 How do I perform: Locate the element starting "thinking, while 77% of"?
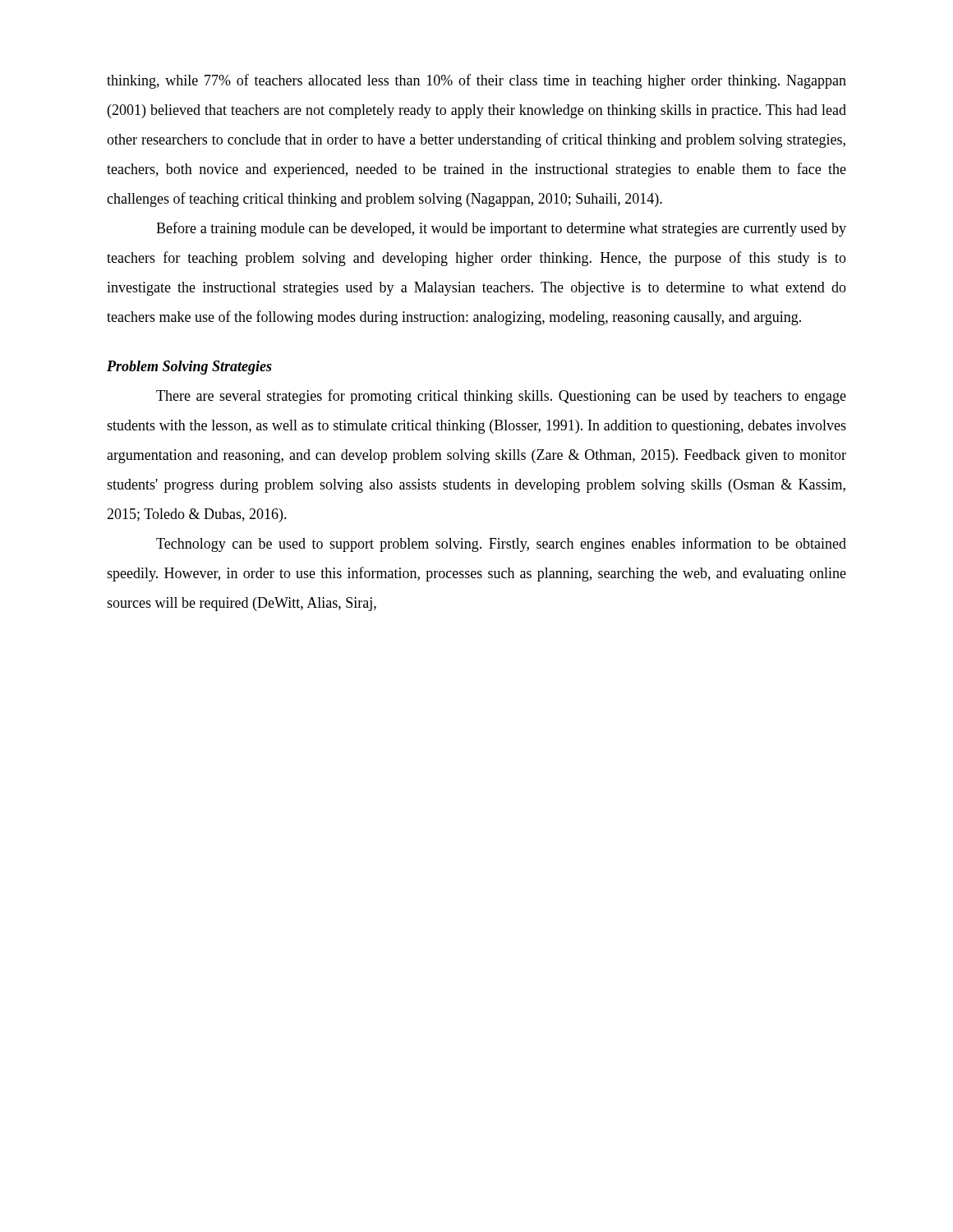click(x=476, y=140)
